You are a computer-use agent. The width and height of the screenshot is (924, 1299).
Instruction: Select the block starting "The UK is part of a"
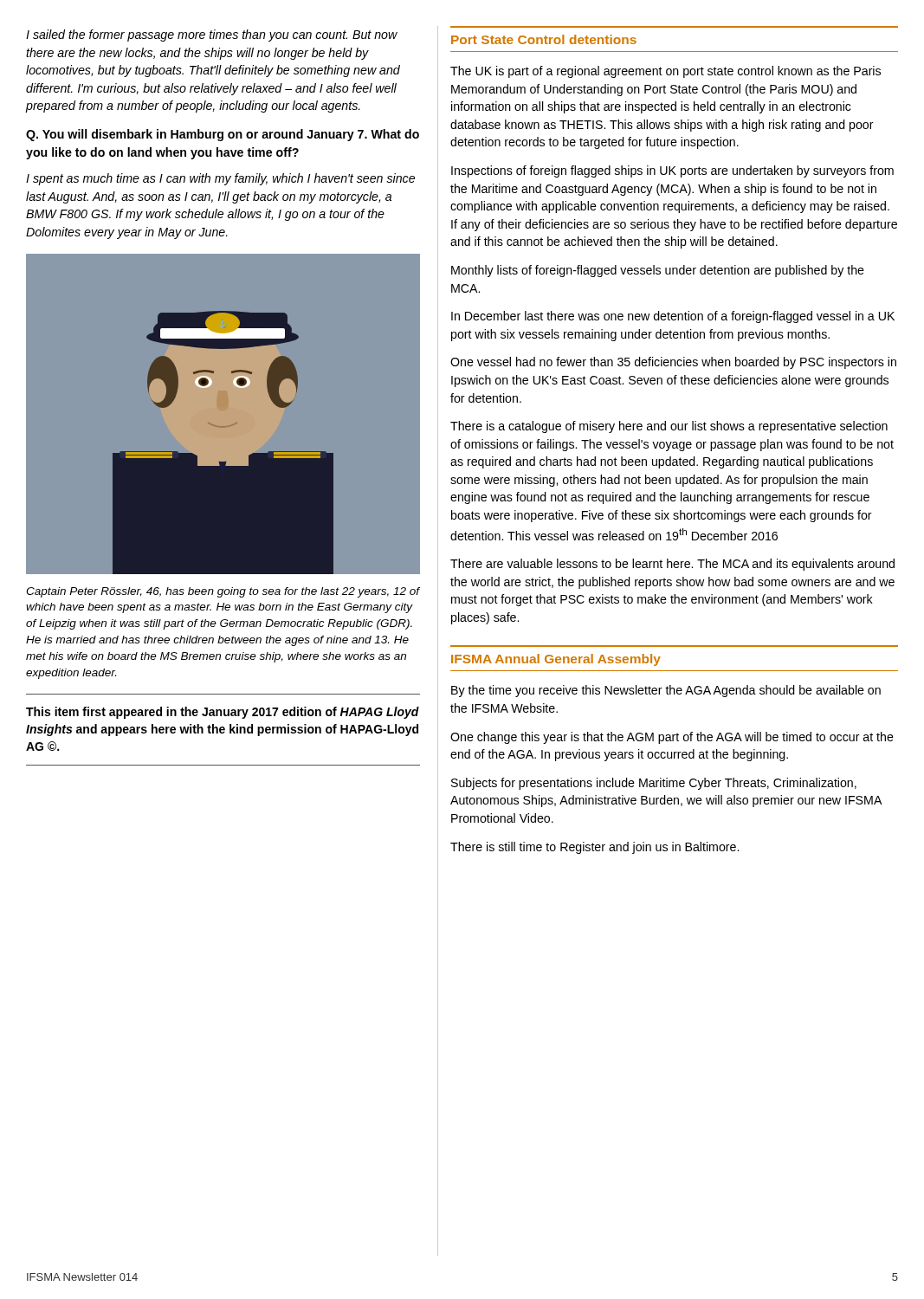(666, 107)
